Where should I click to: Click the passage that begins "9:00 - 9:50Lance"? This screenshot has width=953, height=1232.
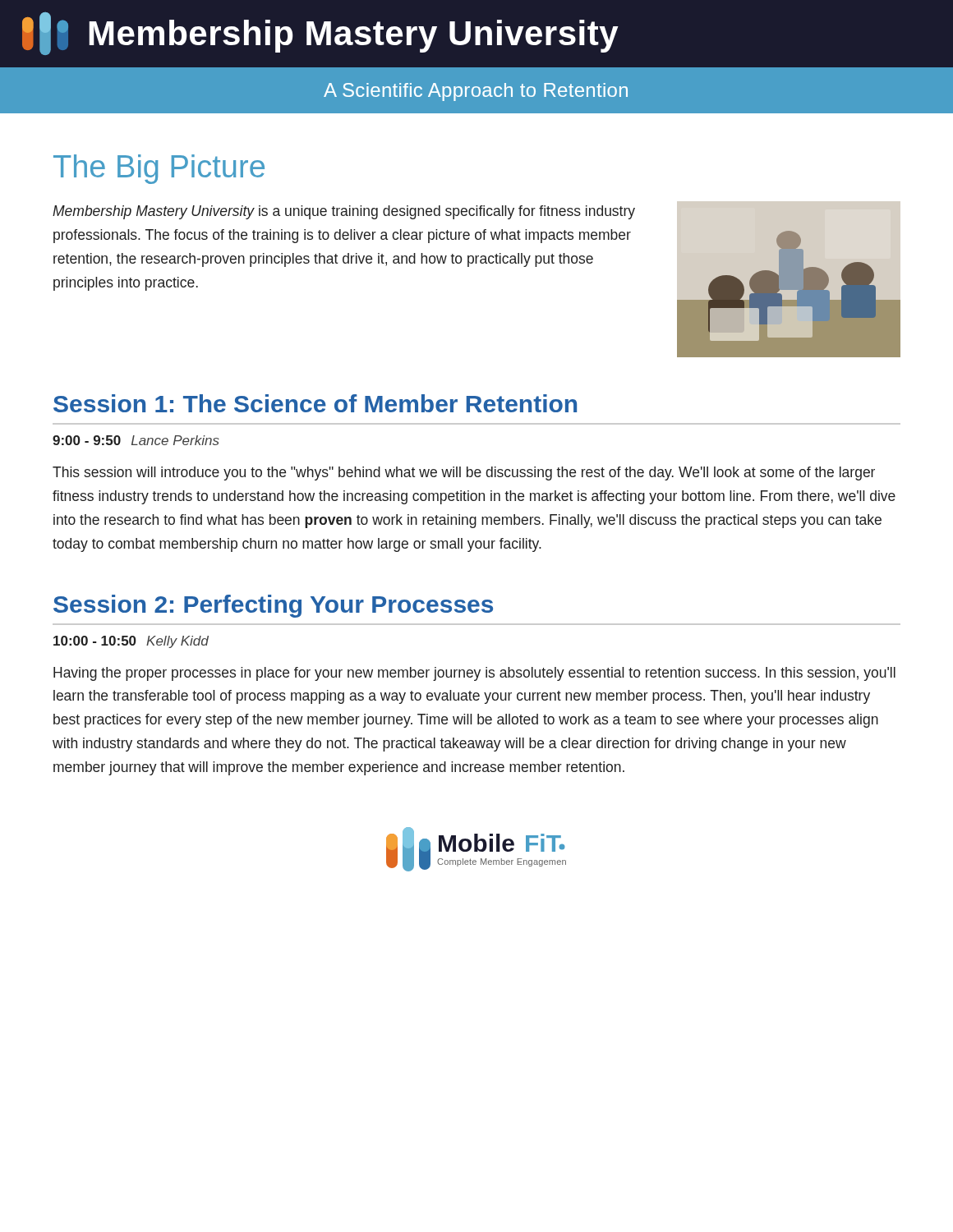[x=136, y=441]
